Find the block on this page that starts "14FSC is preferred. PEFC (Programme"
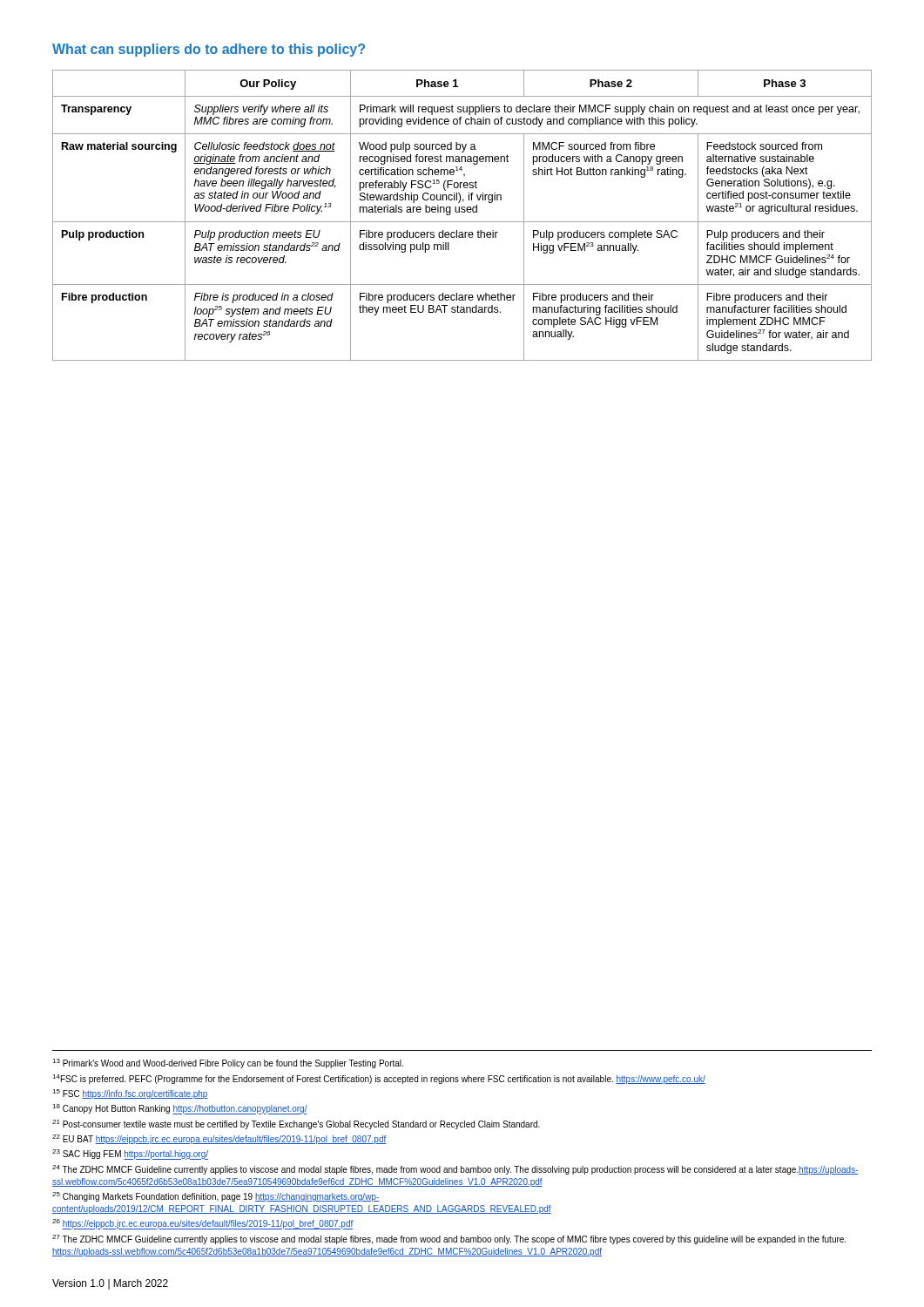The image size is (924, 1307). pos(379,1078)
